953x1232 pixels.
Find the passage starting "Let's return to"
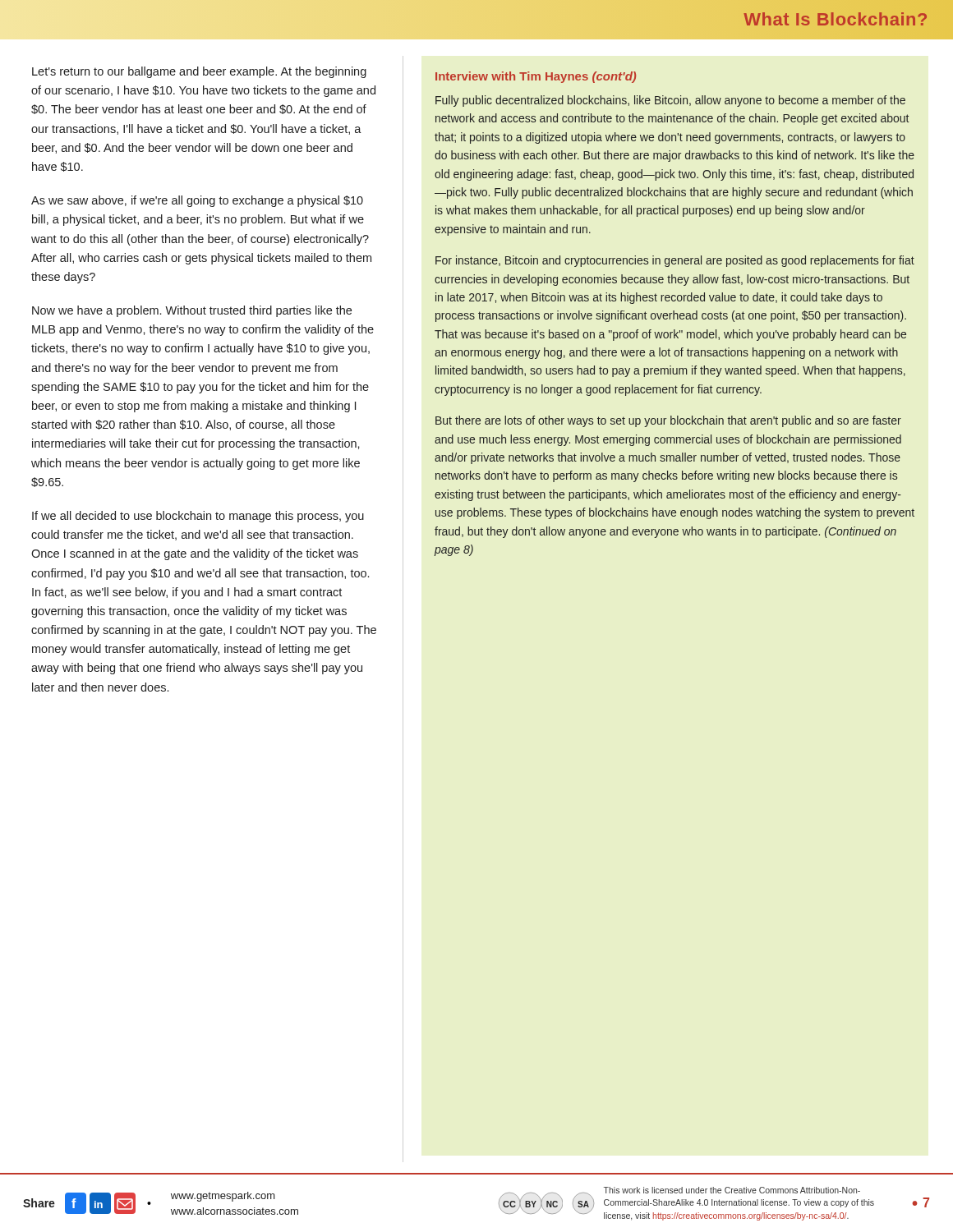[x=204, y=119]
